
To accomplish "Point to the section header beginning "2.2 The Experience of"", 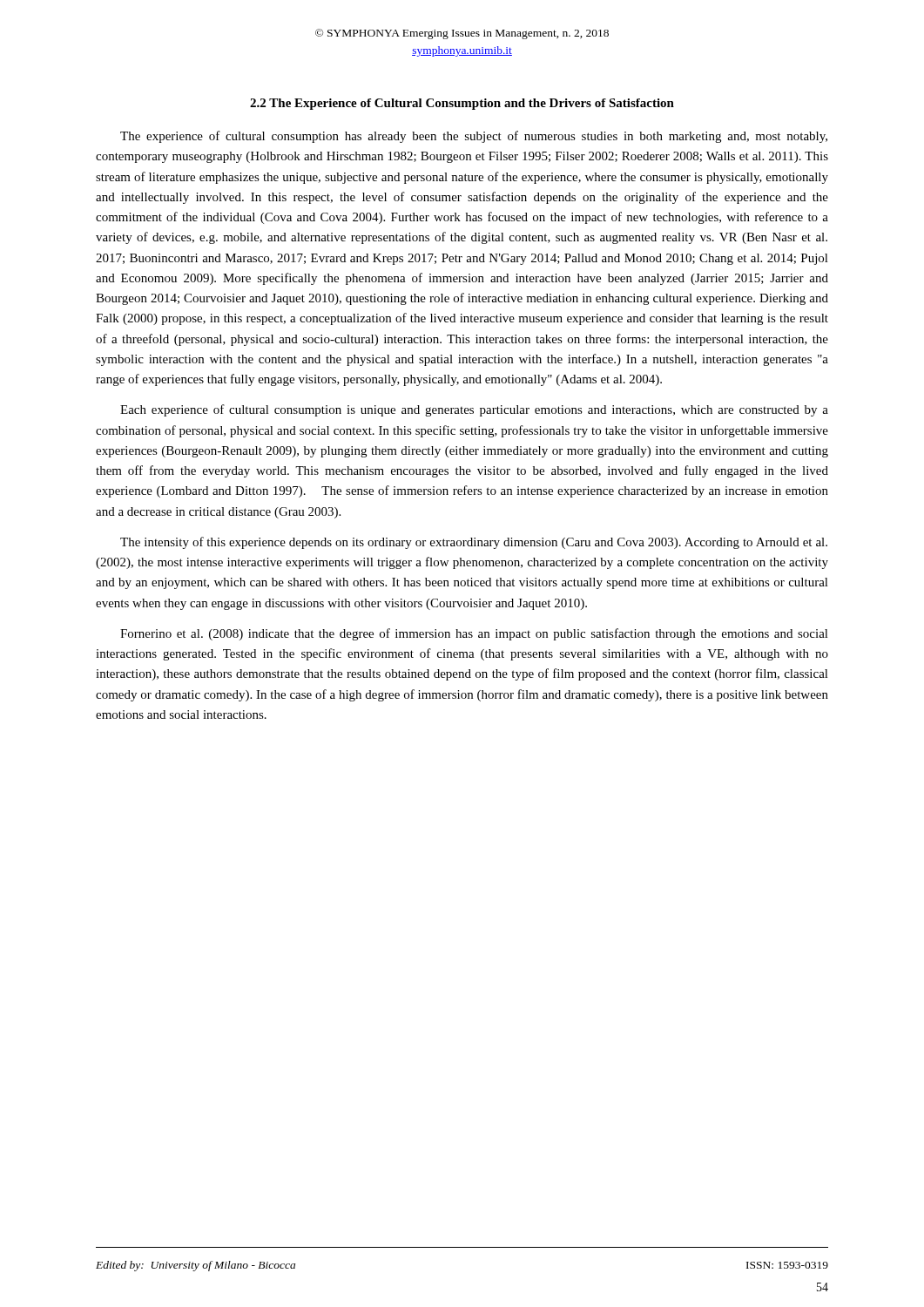I will [462, 103].
